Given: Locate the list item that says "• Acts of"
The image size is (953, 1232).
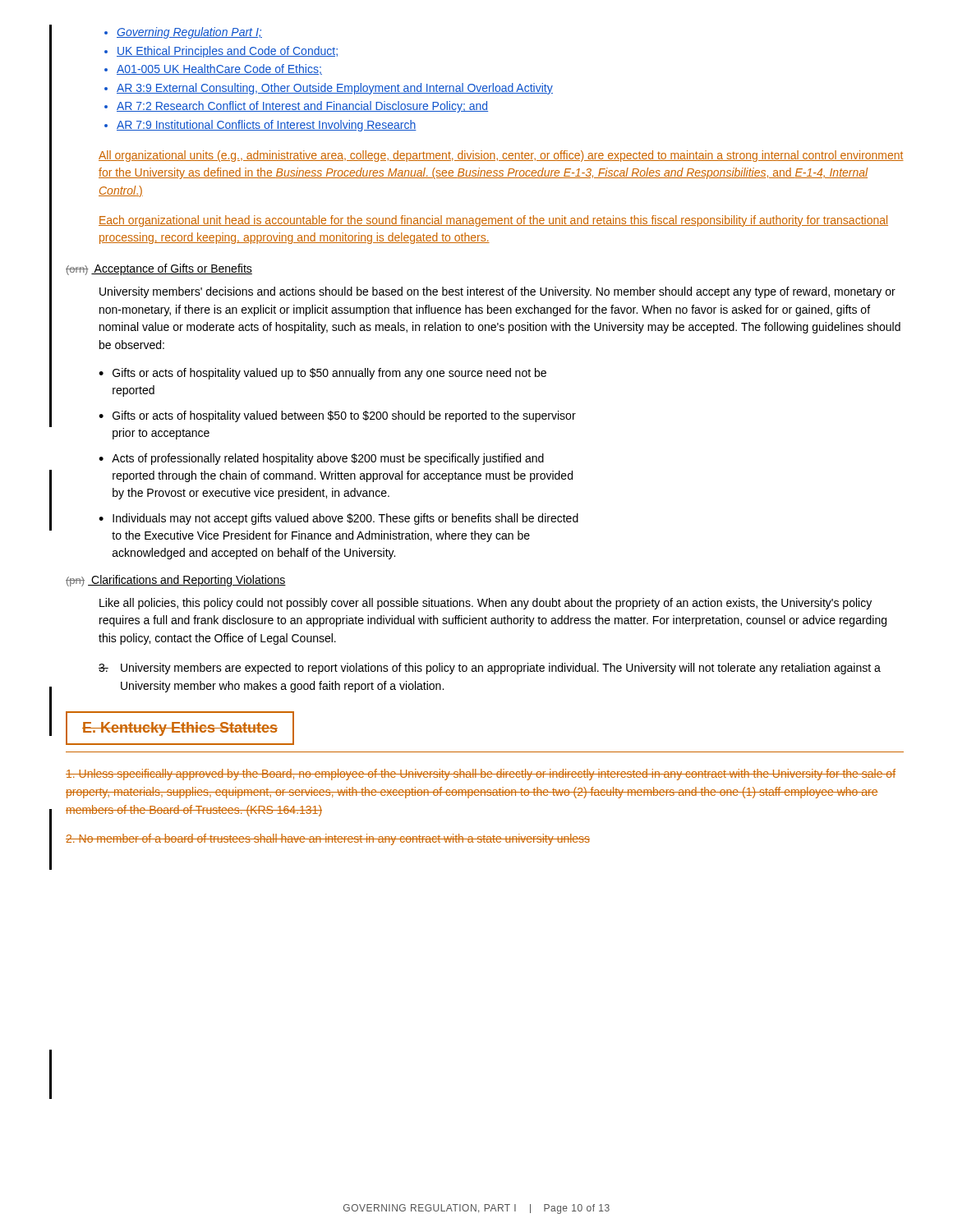Looking at the screenshot, I should point(336,476).
